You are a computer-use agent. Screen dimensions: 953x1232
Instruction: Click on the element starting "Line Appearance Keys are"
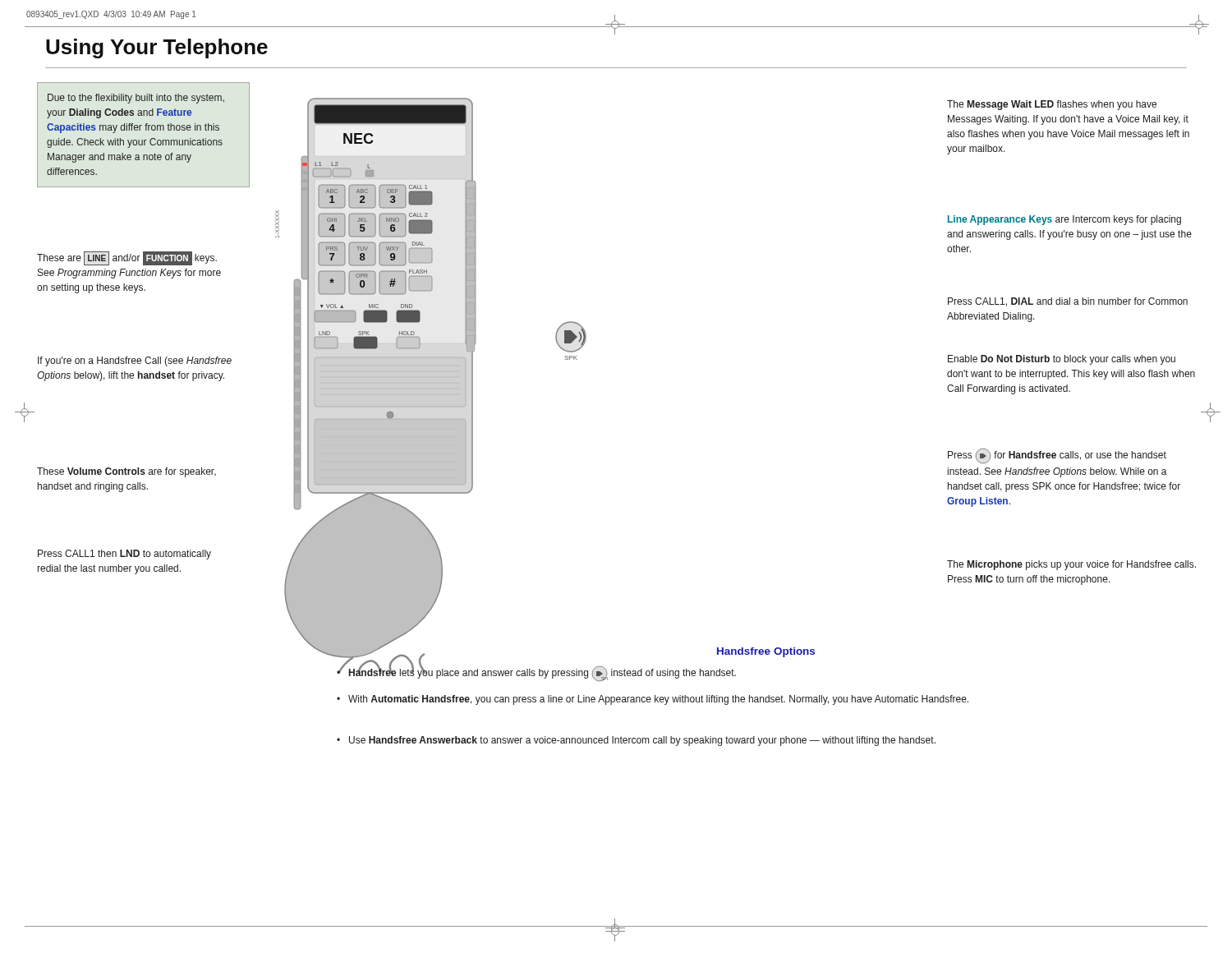tap(1069, 234)
